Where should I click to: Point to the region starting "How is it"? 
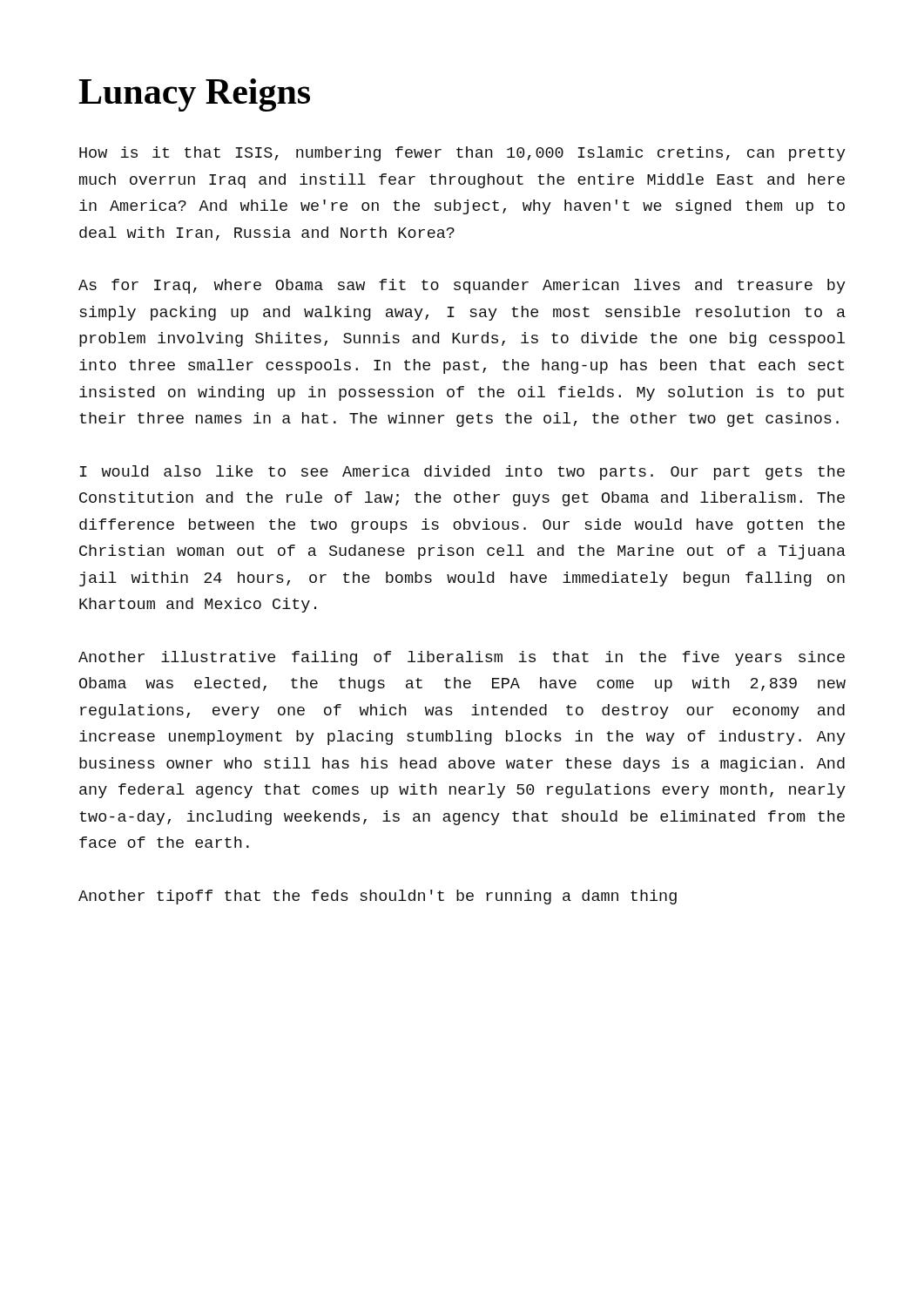click(x=462, y=194)
